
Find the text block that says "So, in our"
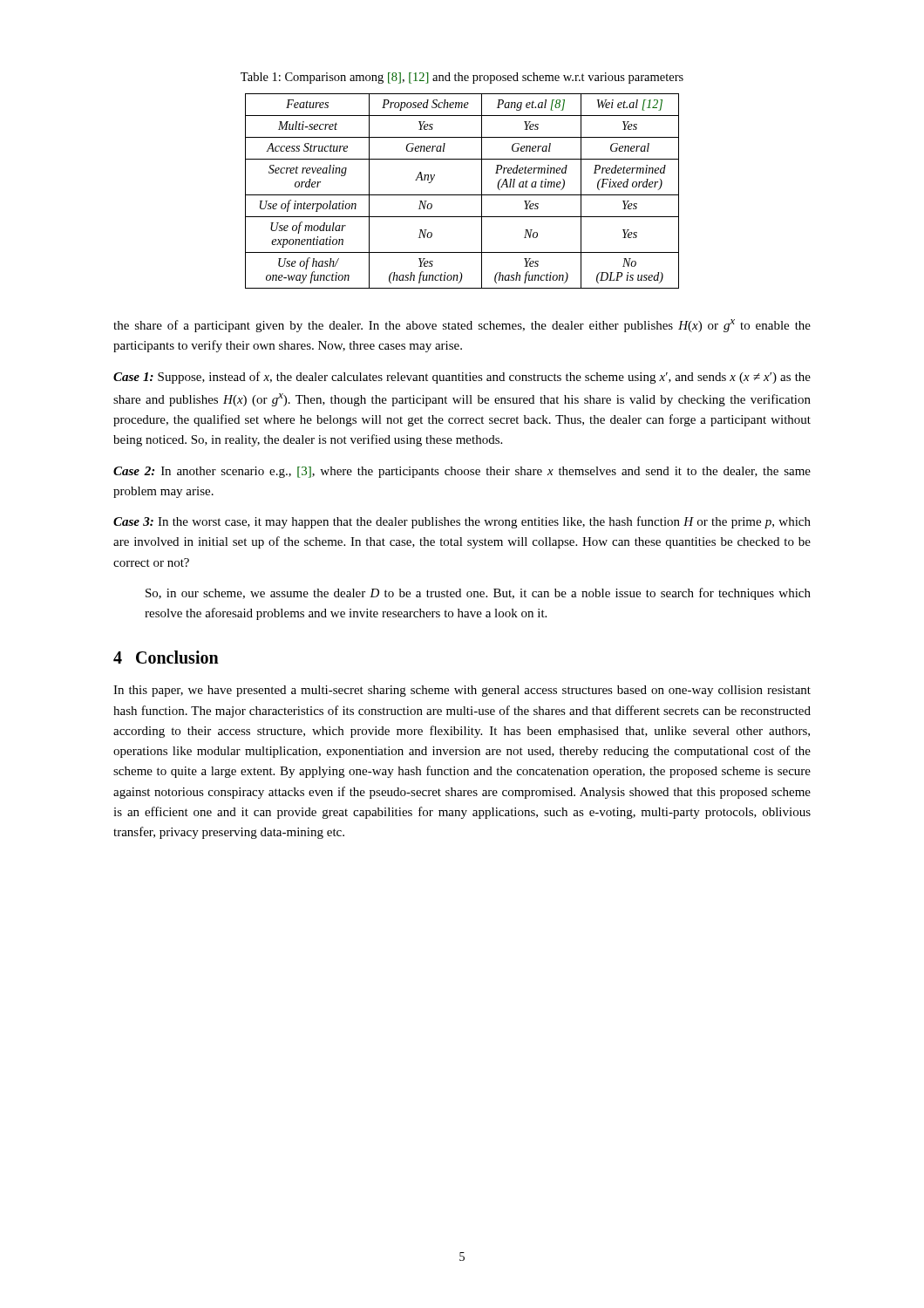pyautogui.click(x=478, y=603)
